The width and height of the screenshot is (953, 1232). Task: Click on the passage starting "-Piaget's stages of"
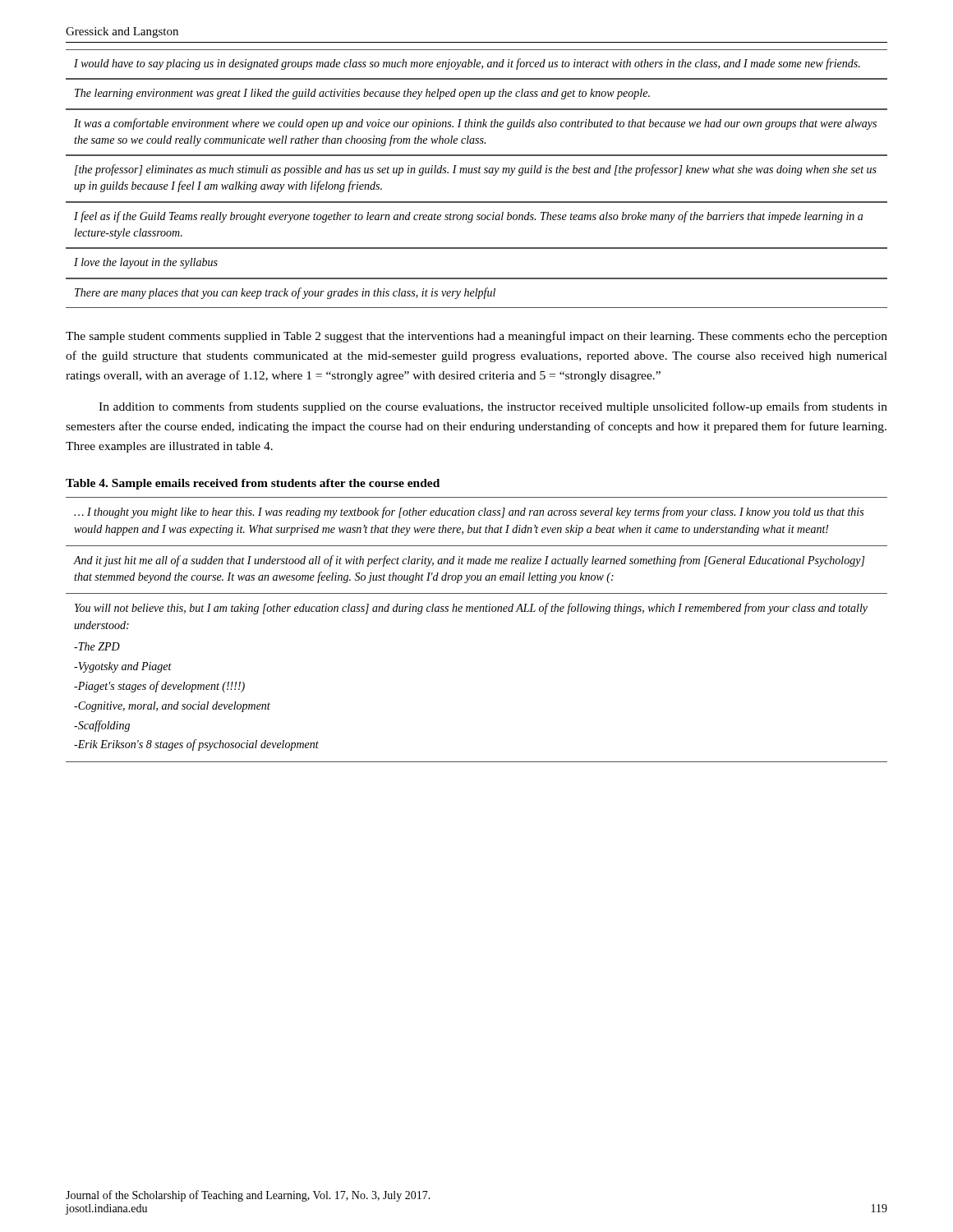(159, 686)
